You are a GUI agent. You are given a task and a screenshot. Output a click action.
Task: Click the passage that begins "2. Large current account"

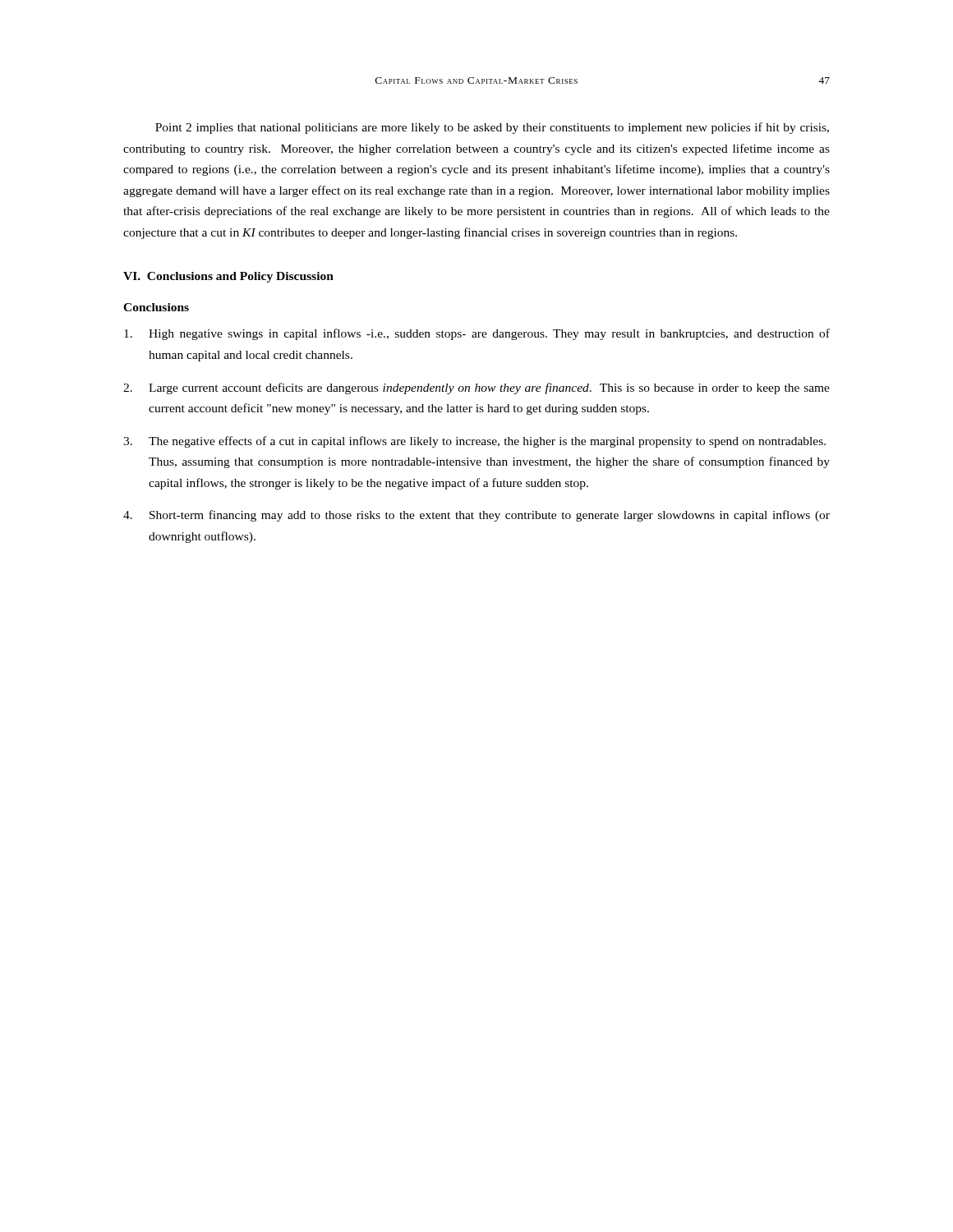476,398
